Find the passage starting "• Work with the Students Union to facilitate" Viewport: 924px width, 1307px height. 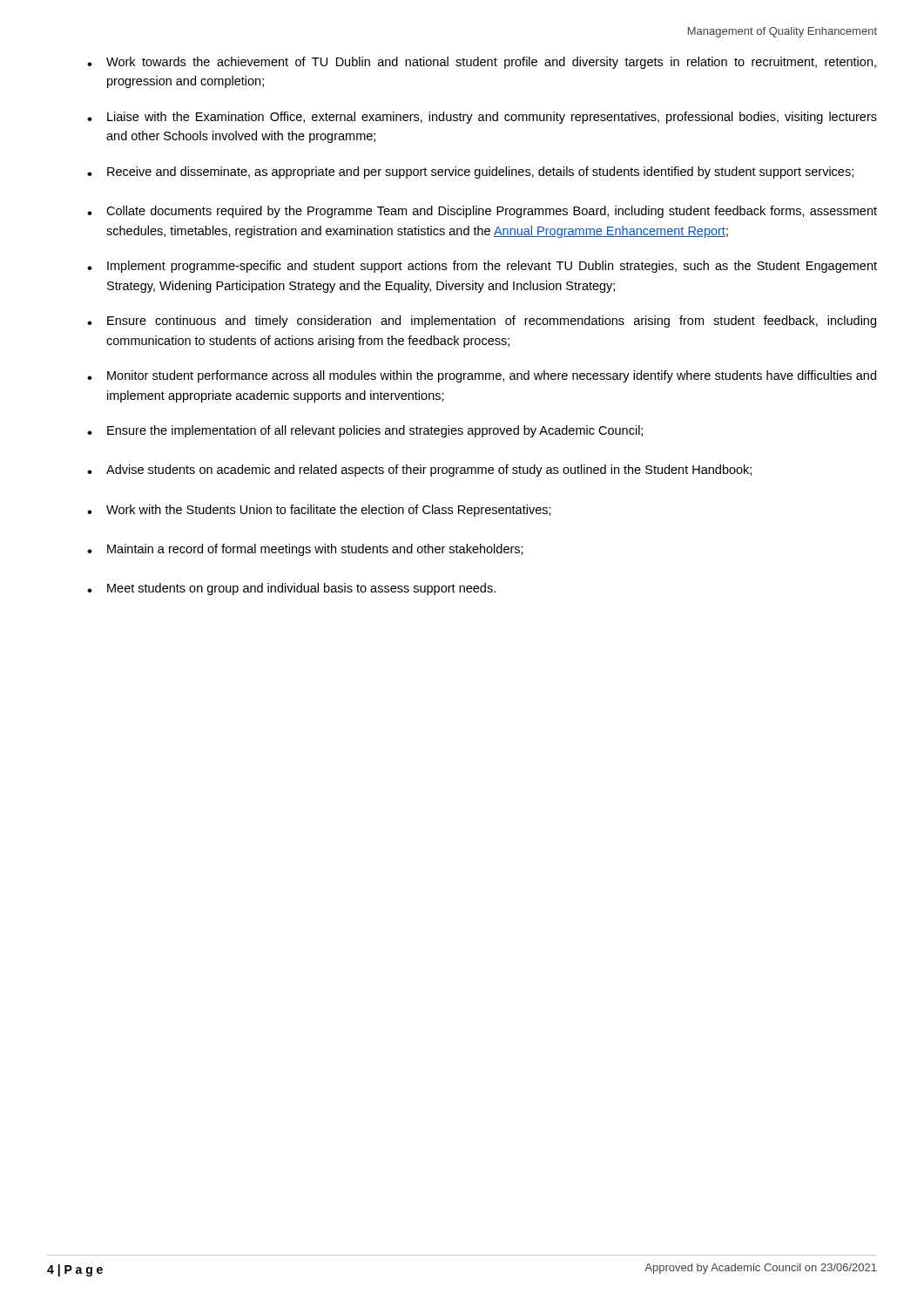pos(482,512)
